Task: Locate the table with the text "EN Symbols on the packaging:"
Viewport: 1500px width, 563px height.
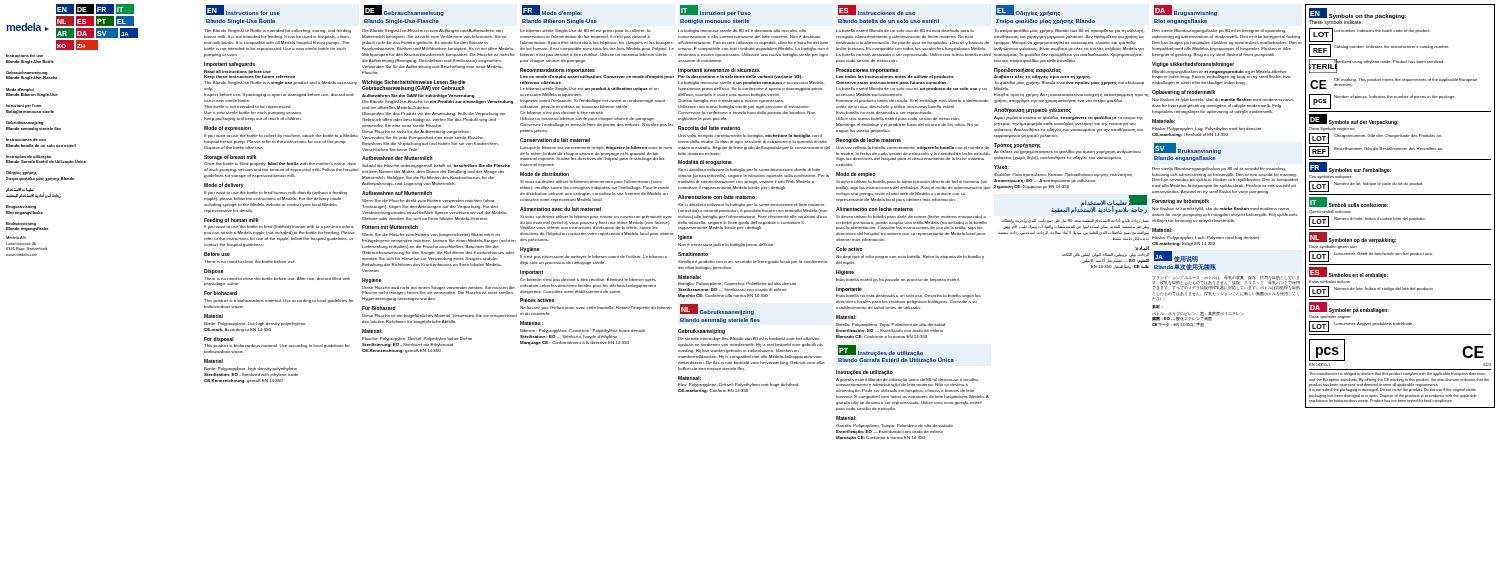Action: pos(1400,282)
